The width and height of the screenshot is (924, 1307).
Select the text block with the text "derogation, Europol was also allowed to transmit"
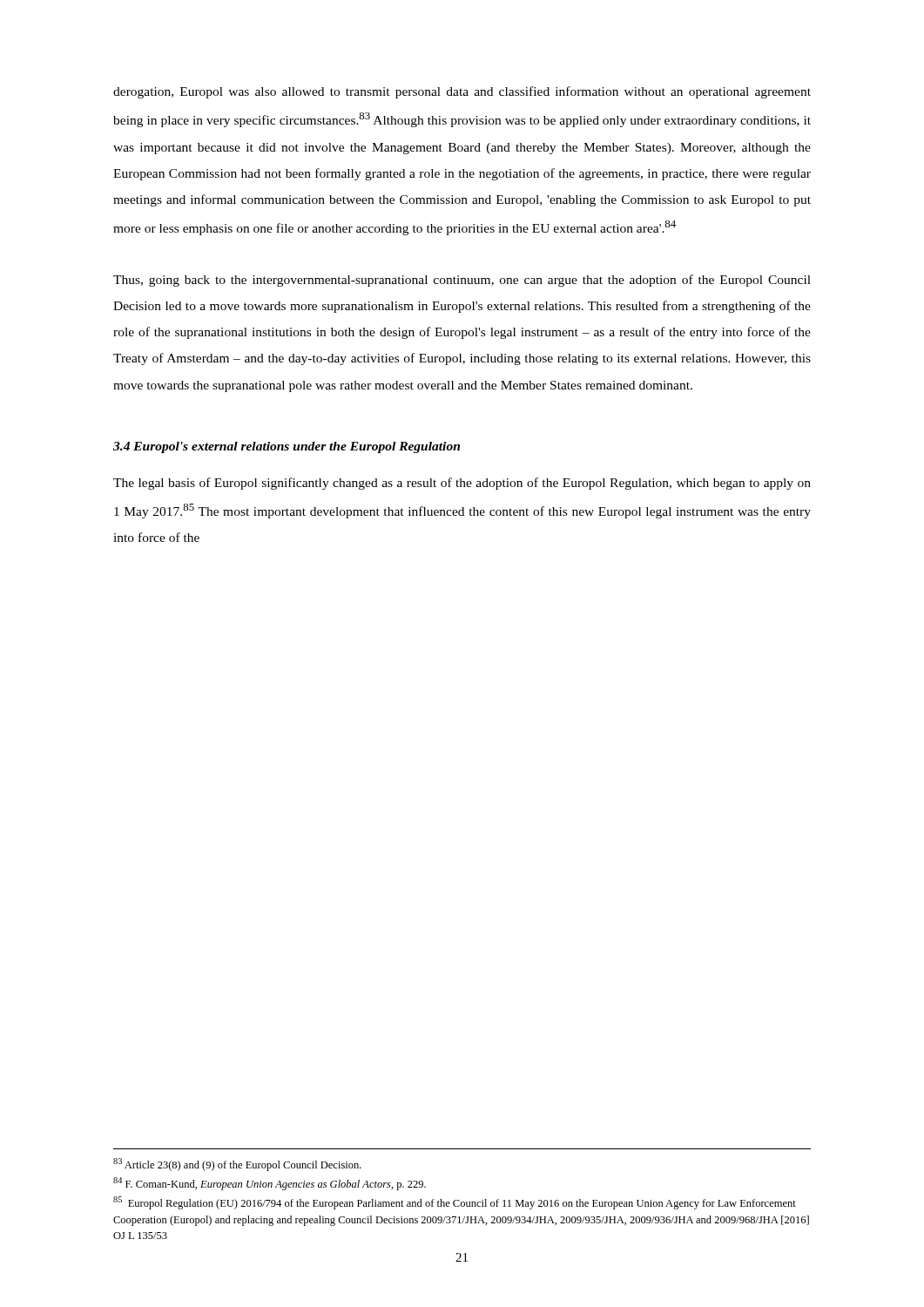pyautogui.click(x=462, y=160)
